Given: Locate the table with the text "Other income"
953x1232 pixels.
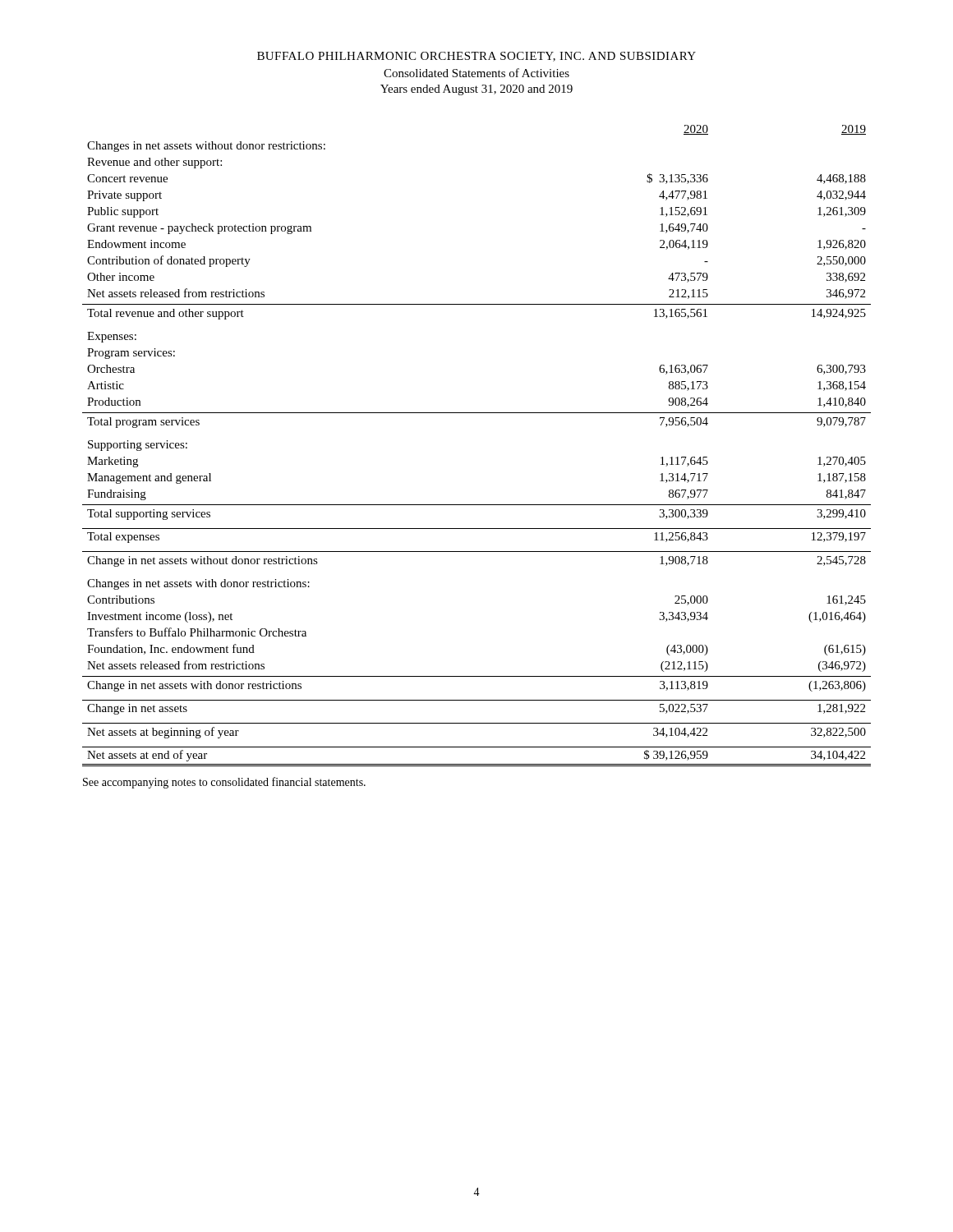Looking at the screenshot, I should pos(476,443).
